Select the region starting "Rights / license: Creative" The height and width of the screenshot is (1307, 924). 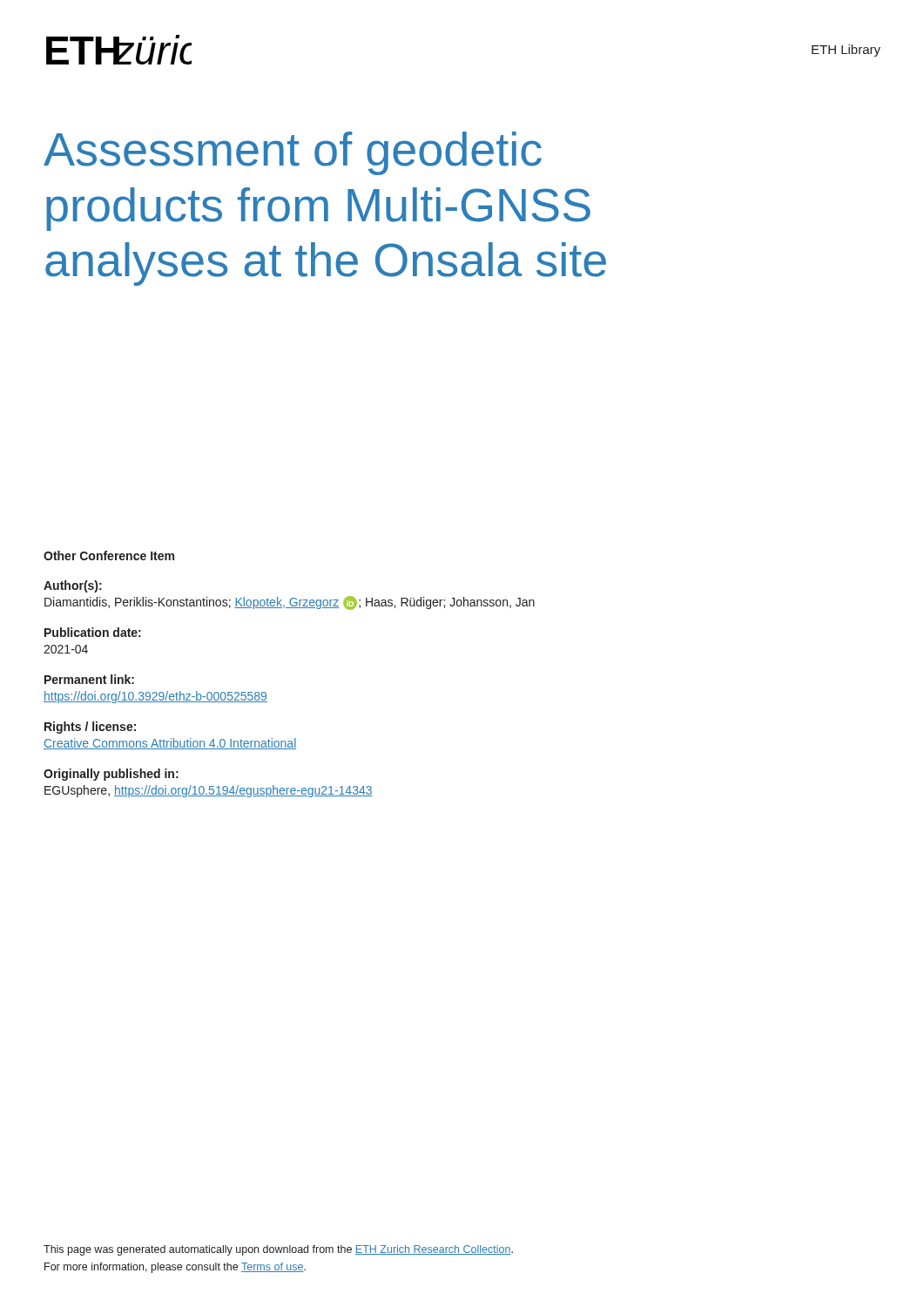click(x=90, y=728)
